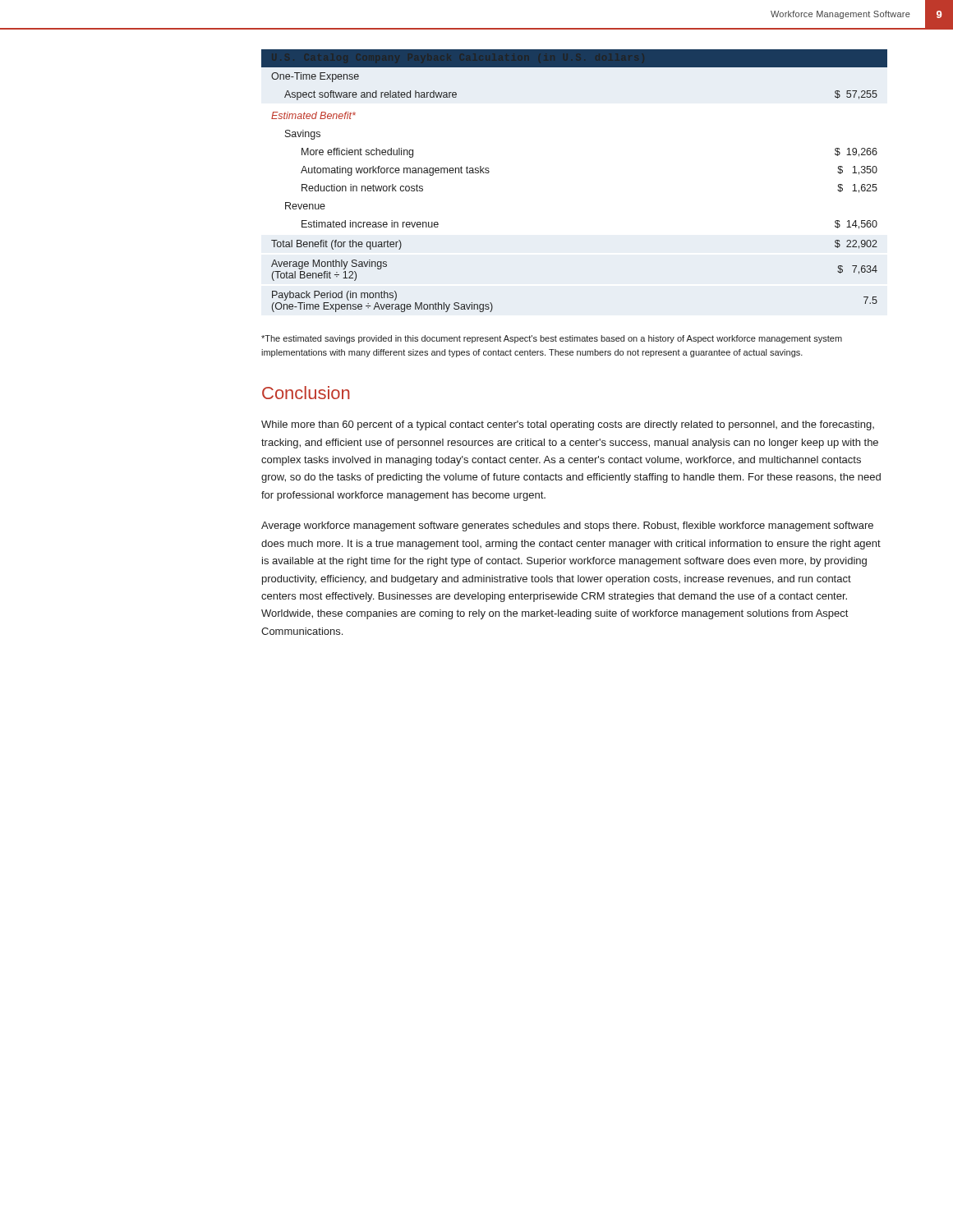953x1232 pixels.
Task: Where is the passage that starts "While more than 60 percent"?
Action: [x=571, y=460]
